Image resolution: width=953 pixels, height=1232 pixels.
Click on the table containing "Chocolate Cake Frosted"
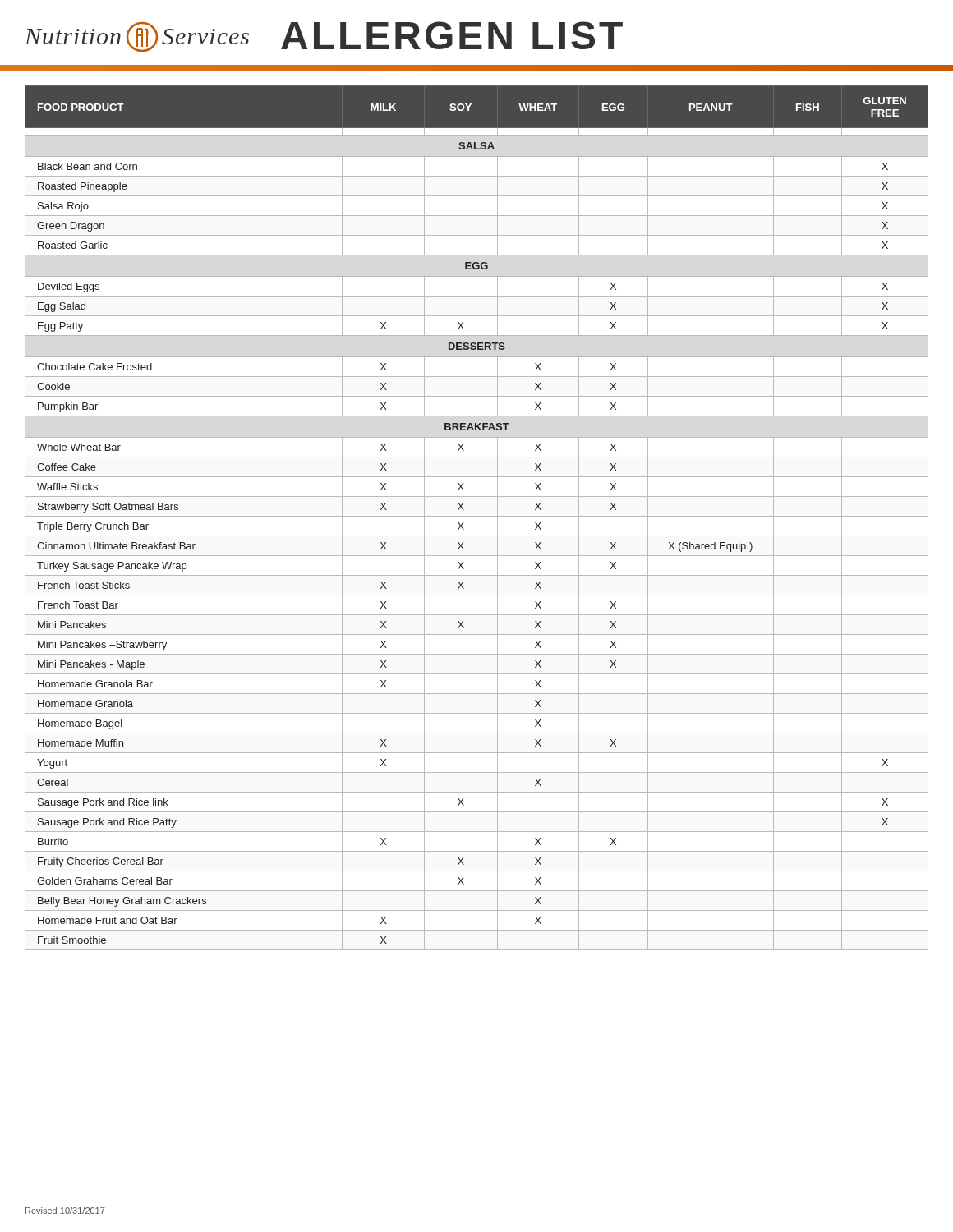pos(476,518)
